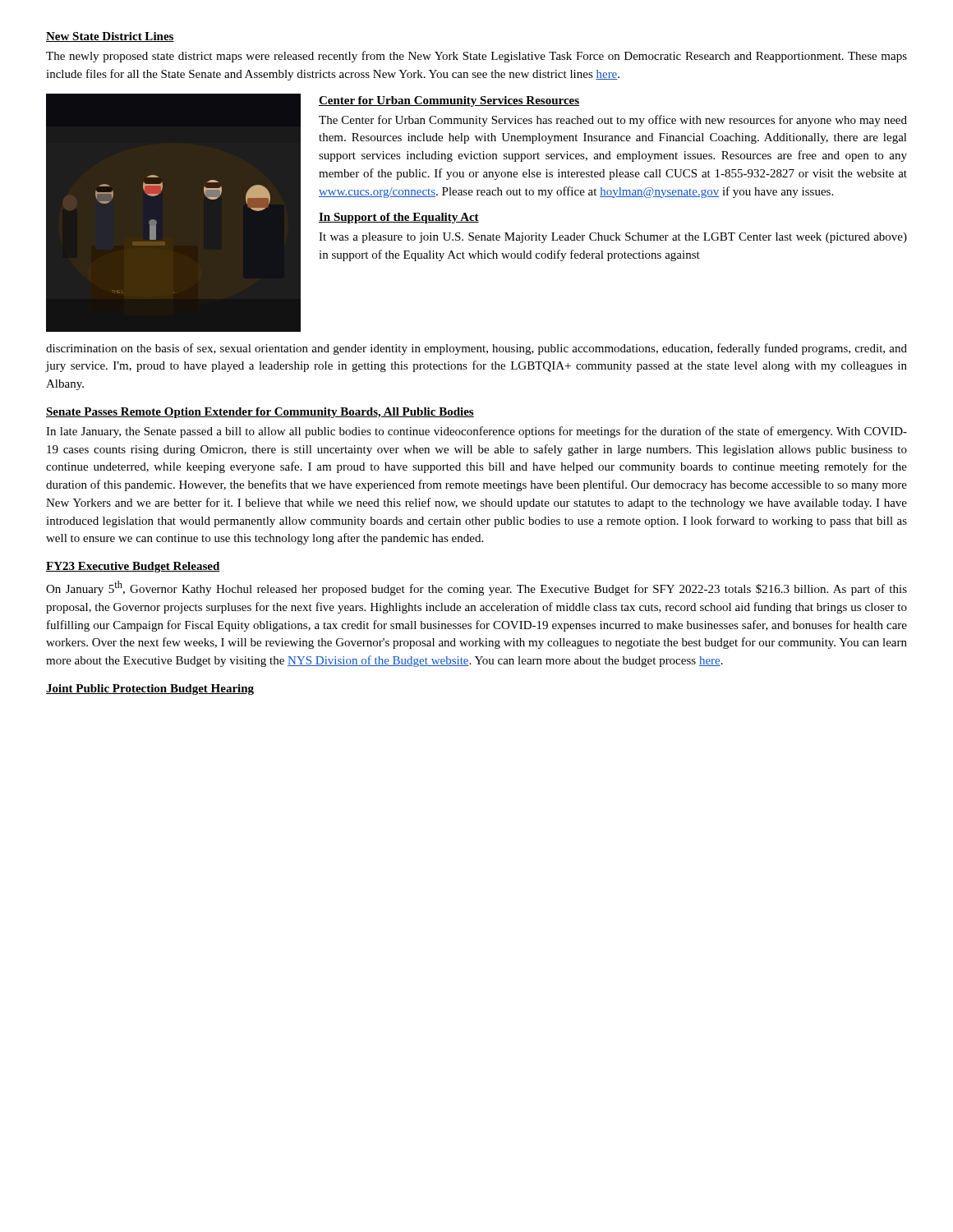953x1232 pixels.
Task: Find the text block starting "In Support of the Equality Act"
Action: [x=399, y=217]
